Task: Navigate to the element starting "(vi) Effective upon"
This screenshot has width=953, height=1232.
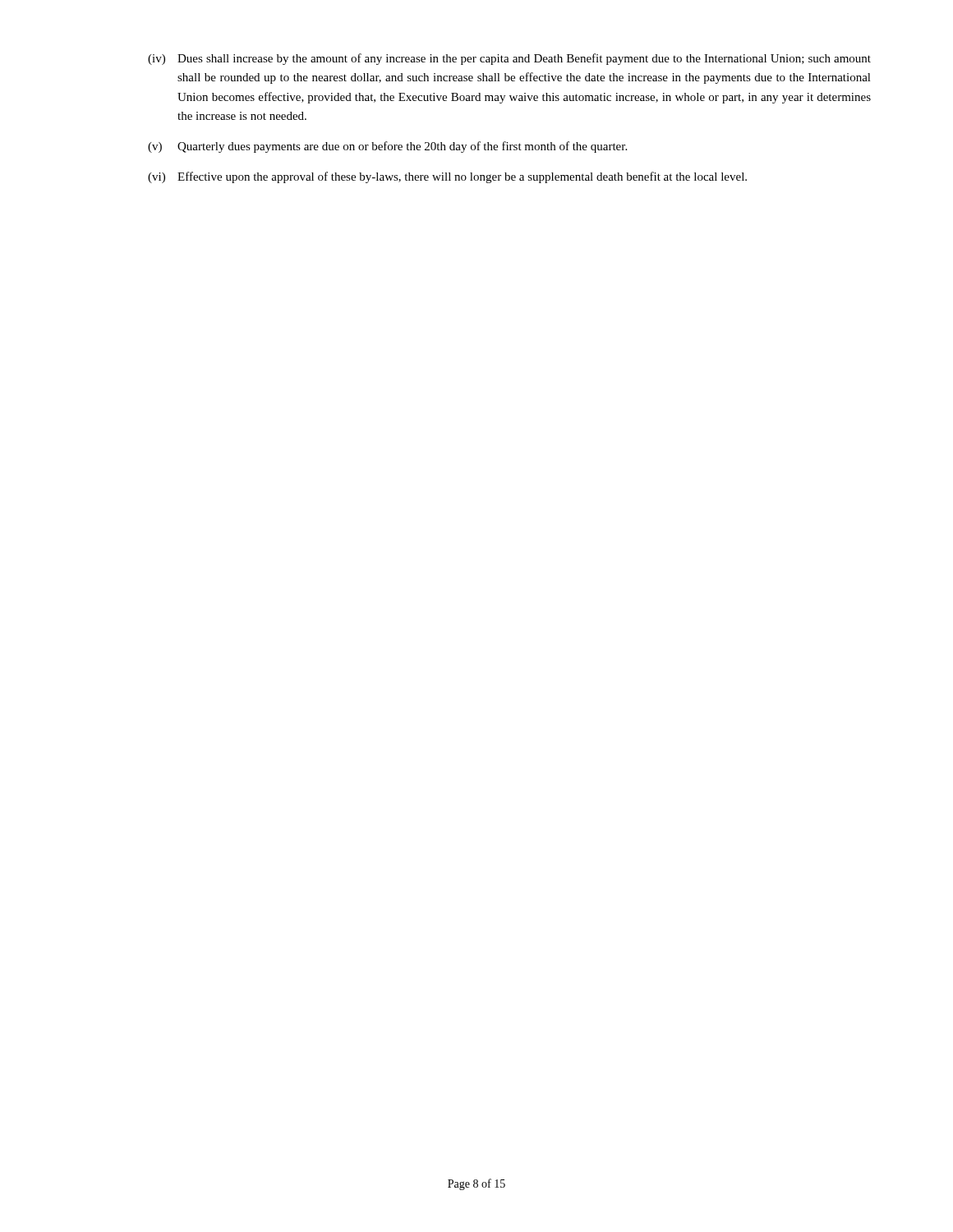Action: (509, 177)
